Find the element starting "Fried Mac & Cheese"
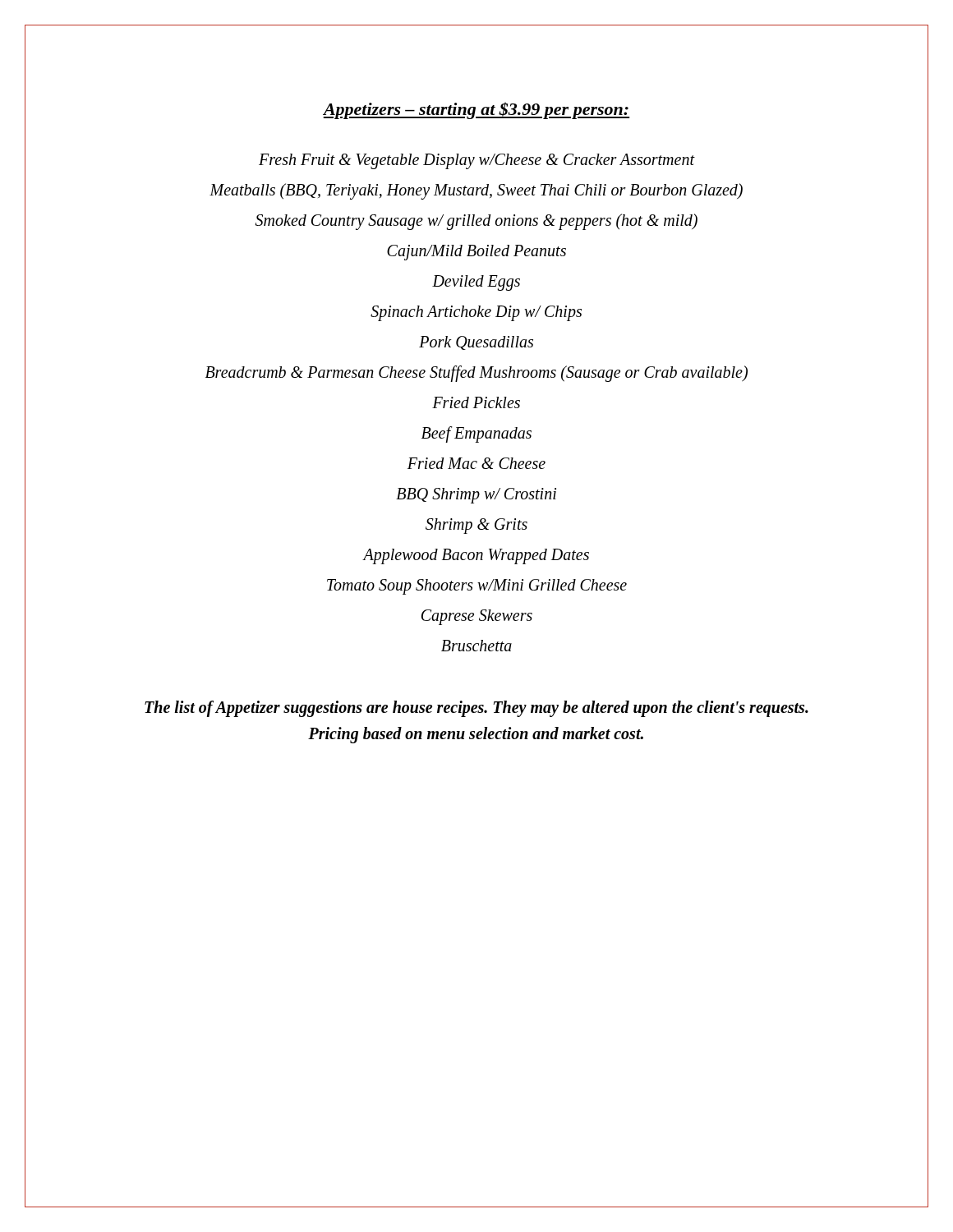 tap(476, 463)
